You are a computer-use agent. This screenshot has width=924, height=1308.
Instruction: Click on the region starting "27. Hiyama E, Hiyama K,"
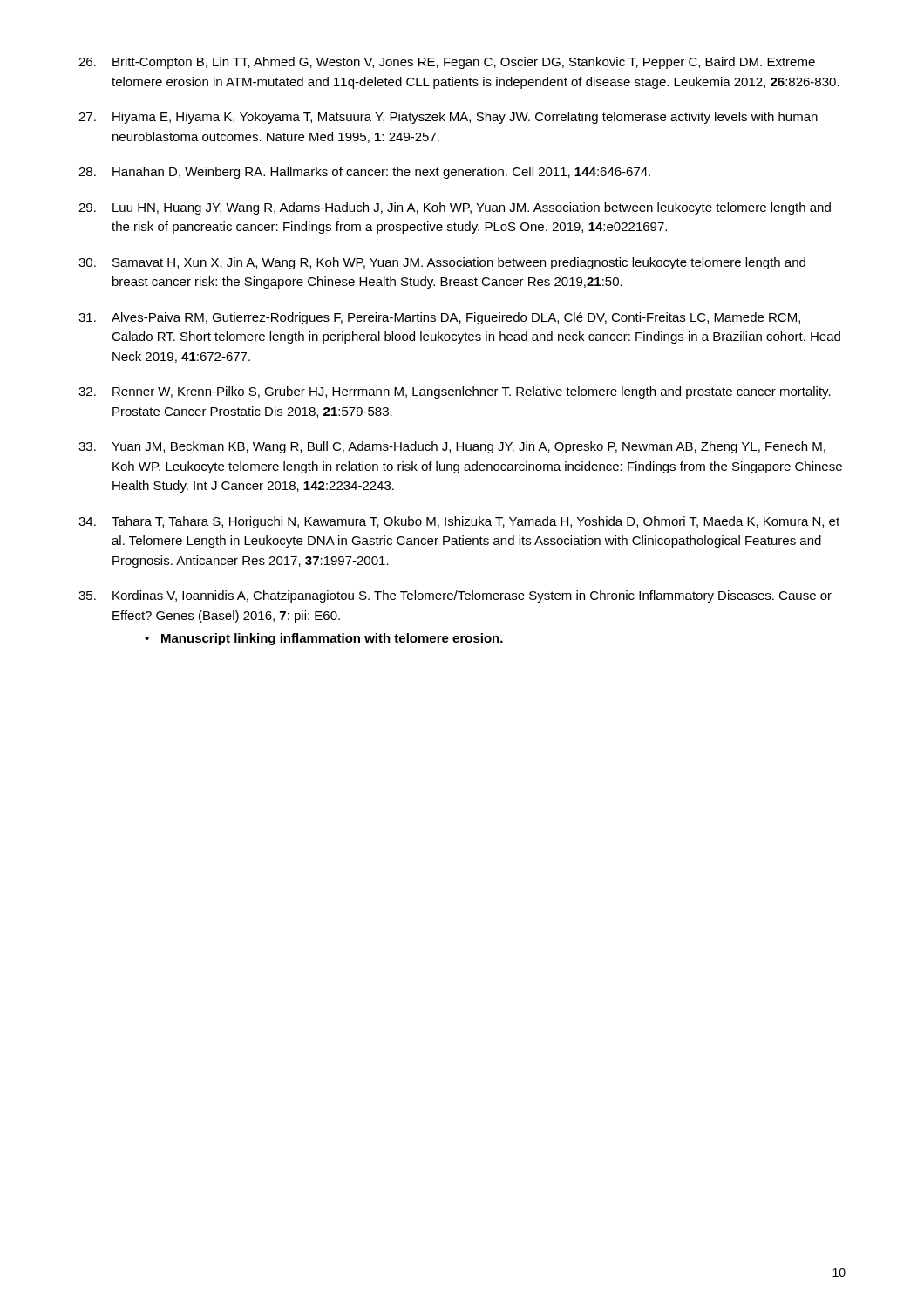click(x=462, y=127)
